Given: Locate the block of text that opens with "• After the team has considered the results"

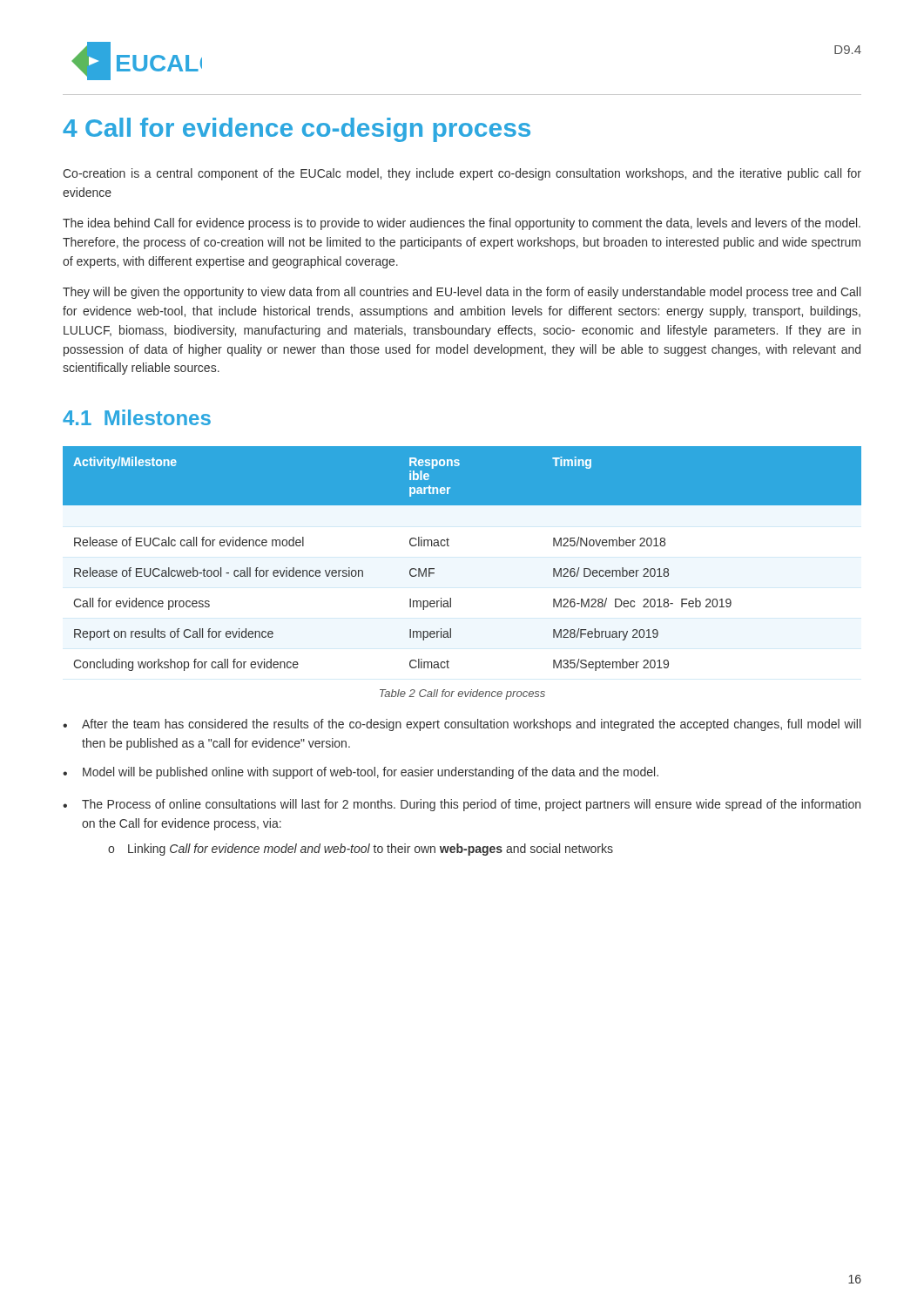Looking at the screenshot, I should click(462, 734).
